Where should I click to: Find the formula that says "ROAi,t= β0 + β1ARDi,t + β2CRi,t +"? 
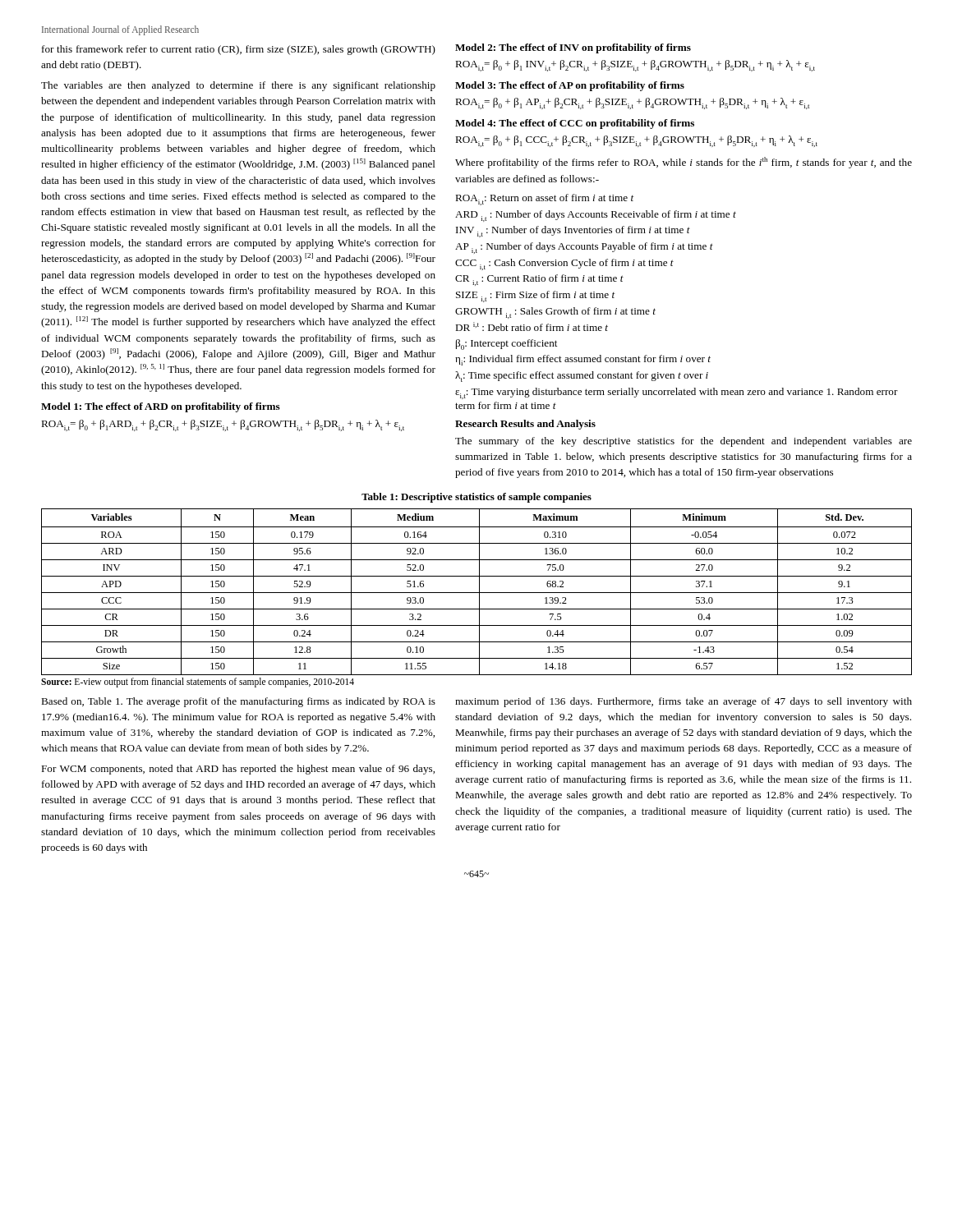(x=223, y=425)
